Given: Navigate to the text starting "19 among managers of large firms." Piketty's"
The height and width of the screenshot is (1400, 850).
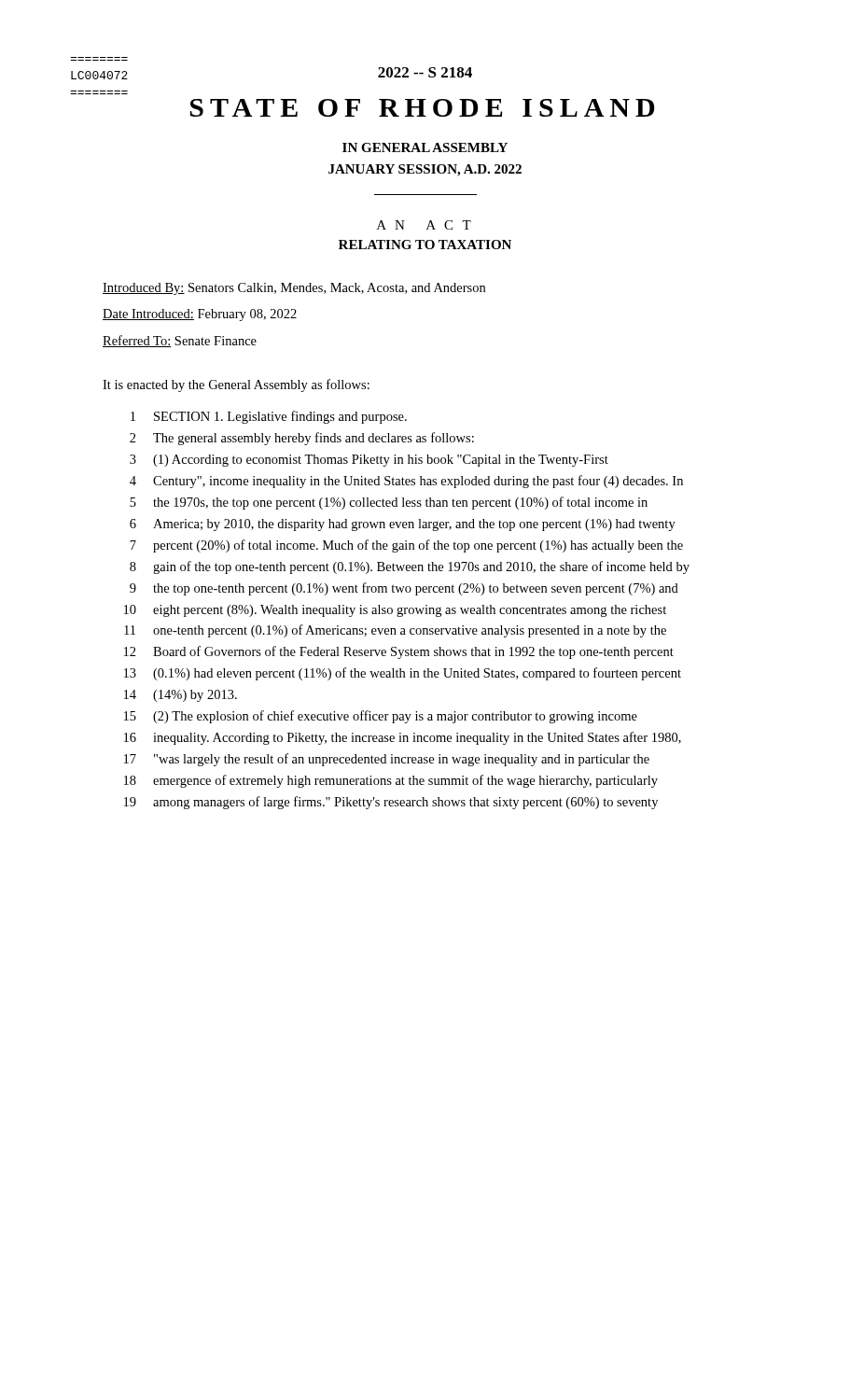Looking at the screenshot, I should pyautogui.click(x=425, y=802).
